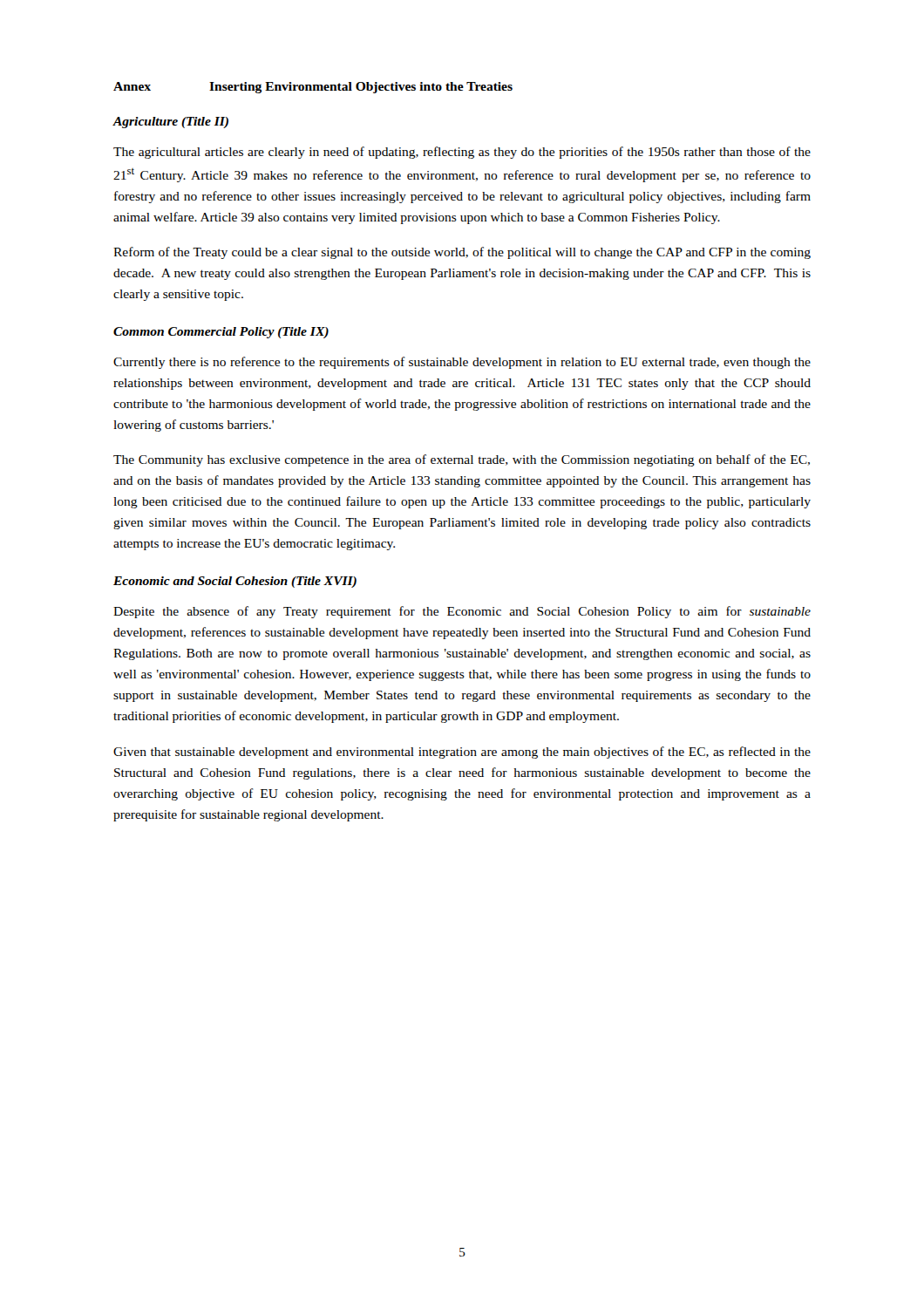Find "Economic and Social Cohesion (Title XVII)" on this page
924x1308 pixels.
[x=235, y=581]
